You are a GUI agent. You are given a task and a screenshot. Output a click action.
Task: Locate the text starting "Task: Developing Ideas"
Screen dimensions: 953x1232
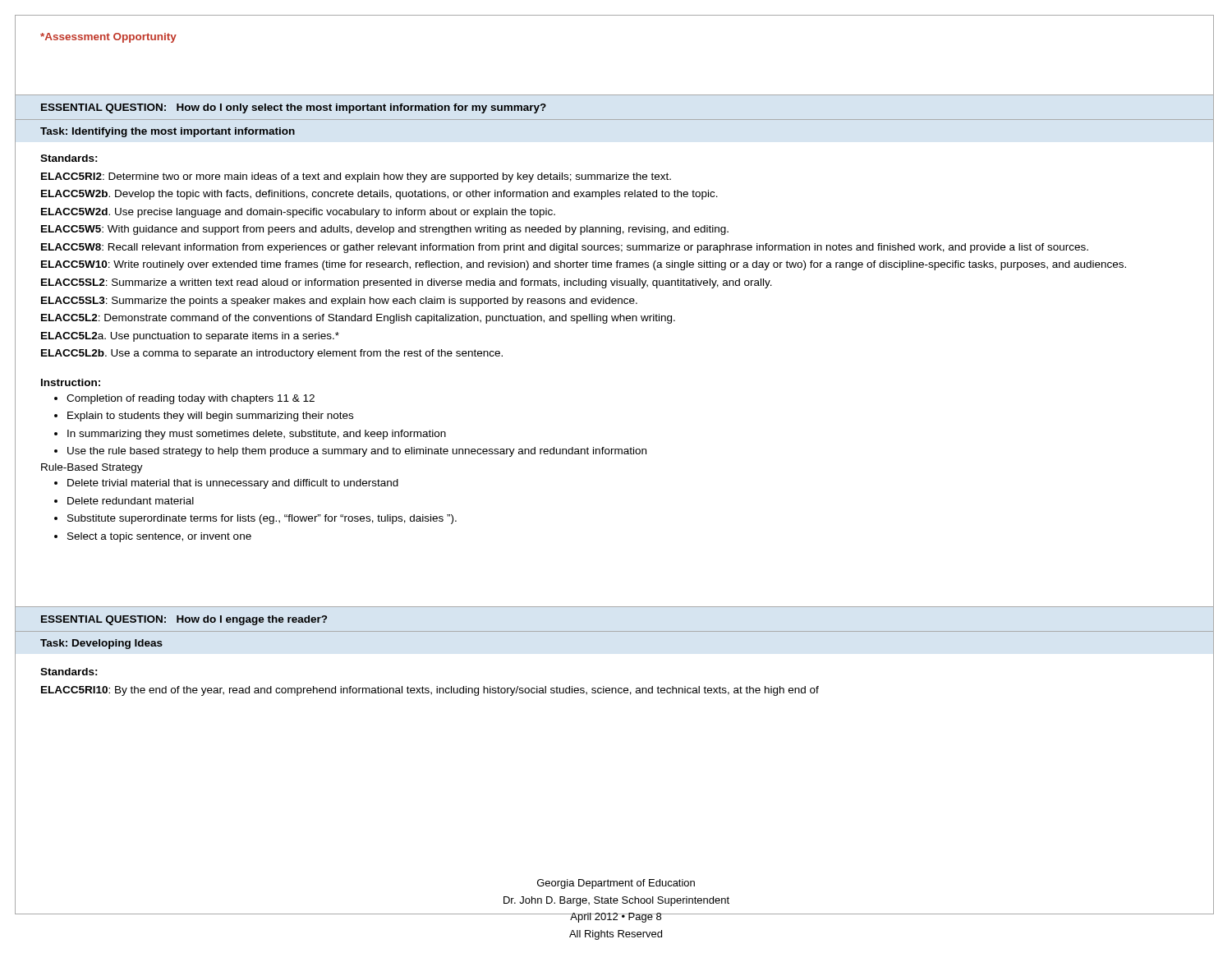pos(101,643)
